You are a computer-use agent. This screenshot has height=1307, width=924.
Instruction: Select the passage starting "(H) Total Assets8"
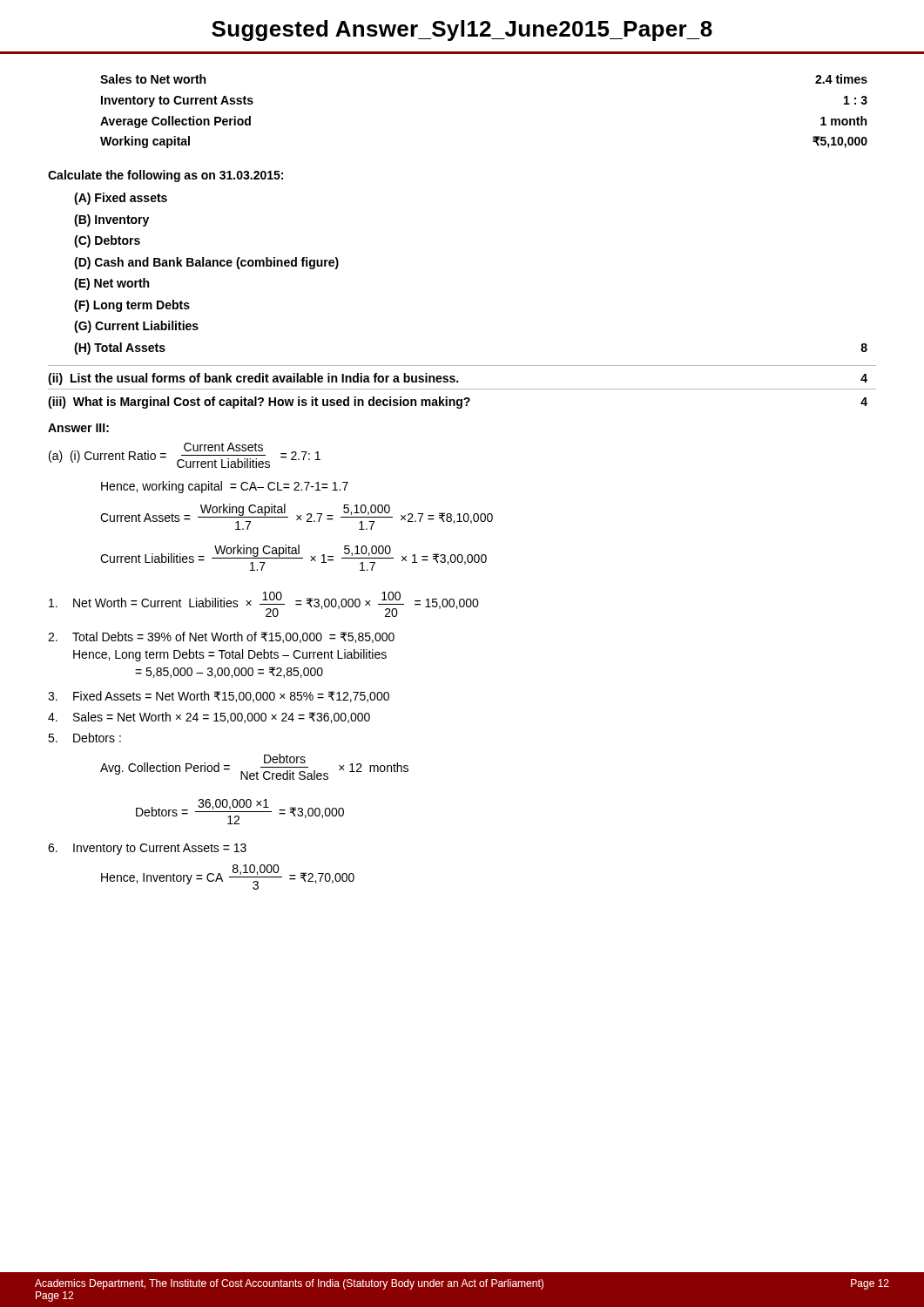[x=129, y=349]
